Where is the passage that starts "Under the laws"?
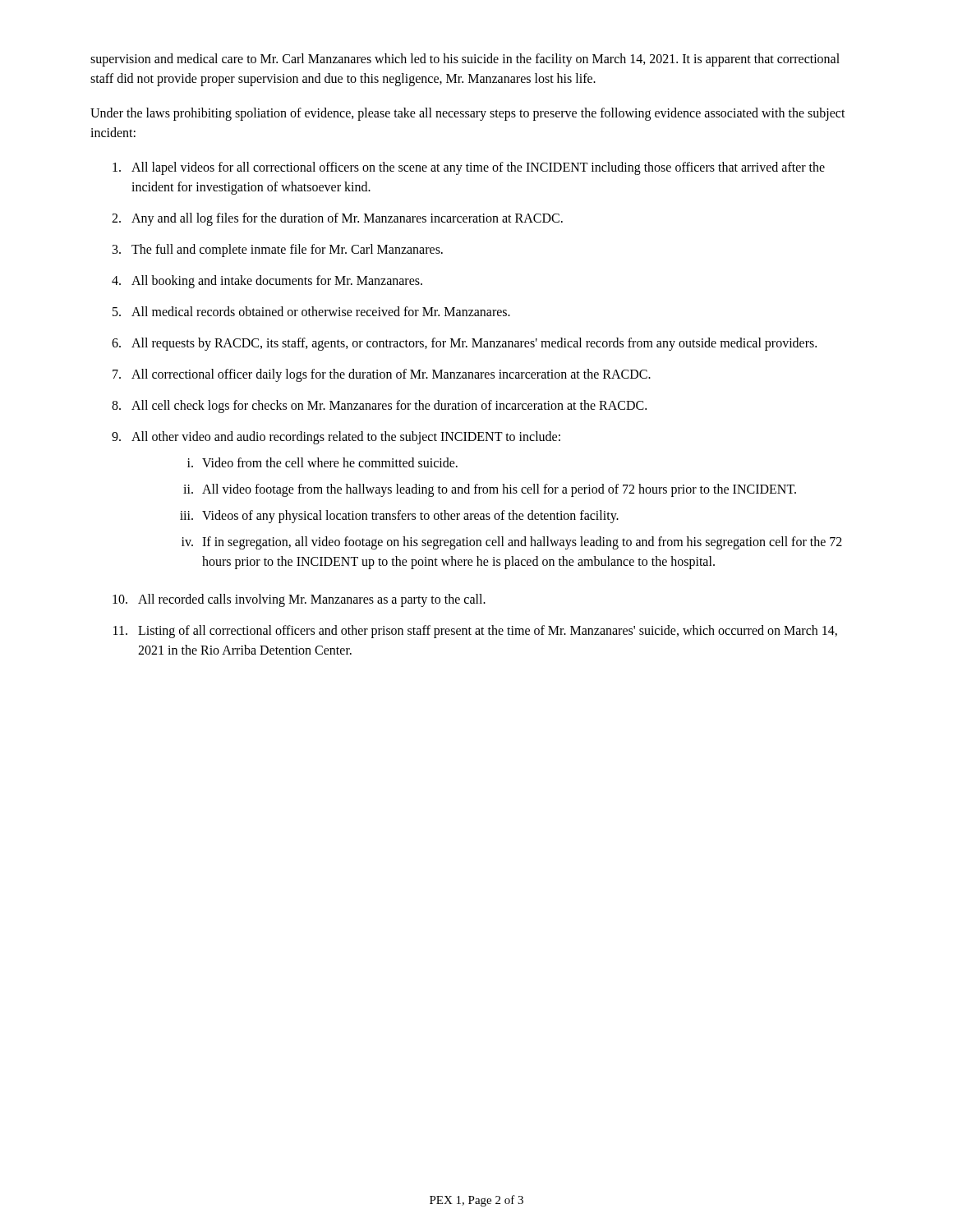 [468, 123]
